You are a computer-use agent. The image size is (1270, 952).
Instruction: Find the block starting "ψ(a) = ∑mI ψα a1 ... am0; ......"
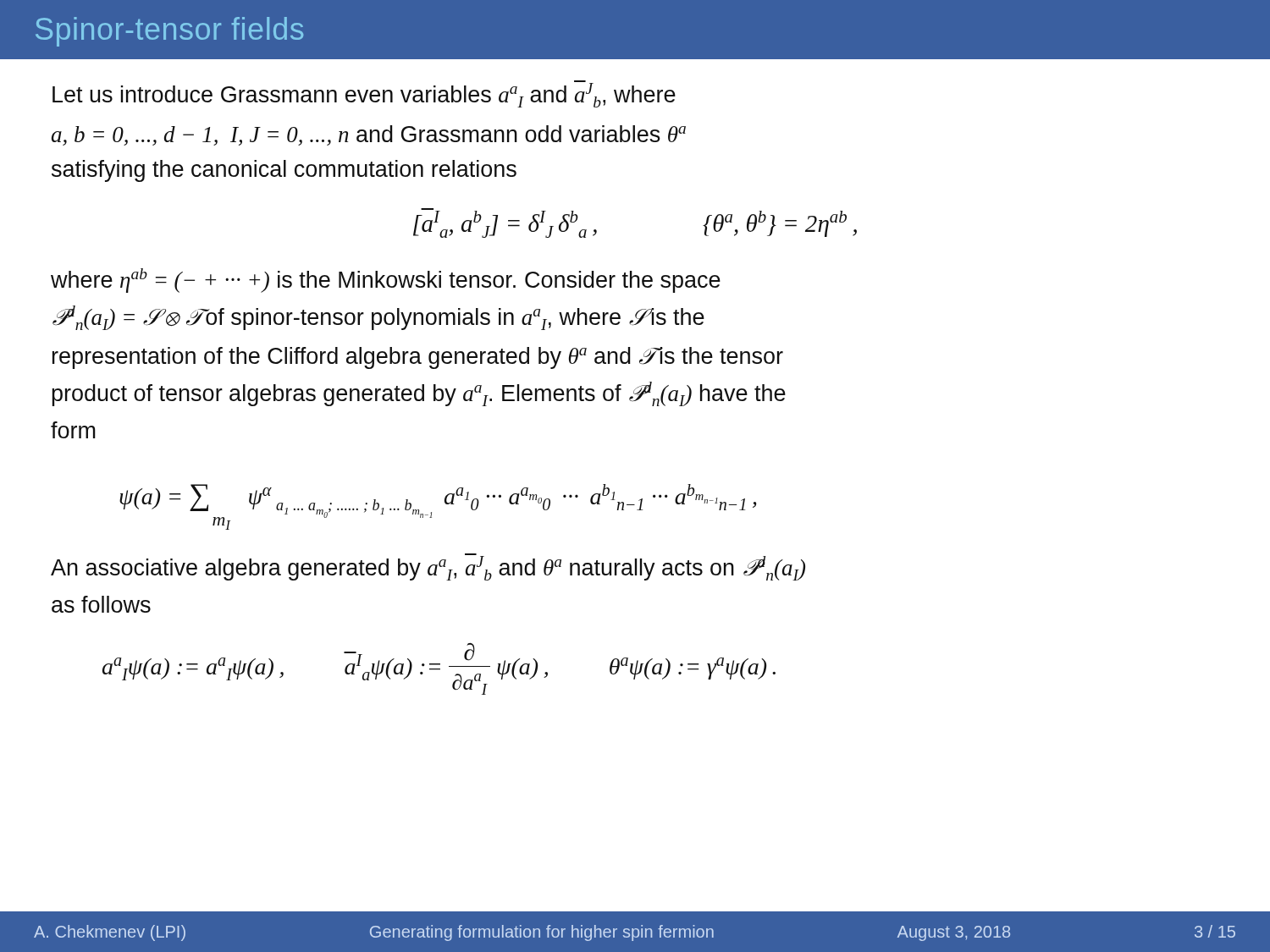(438, 505)
